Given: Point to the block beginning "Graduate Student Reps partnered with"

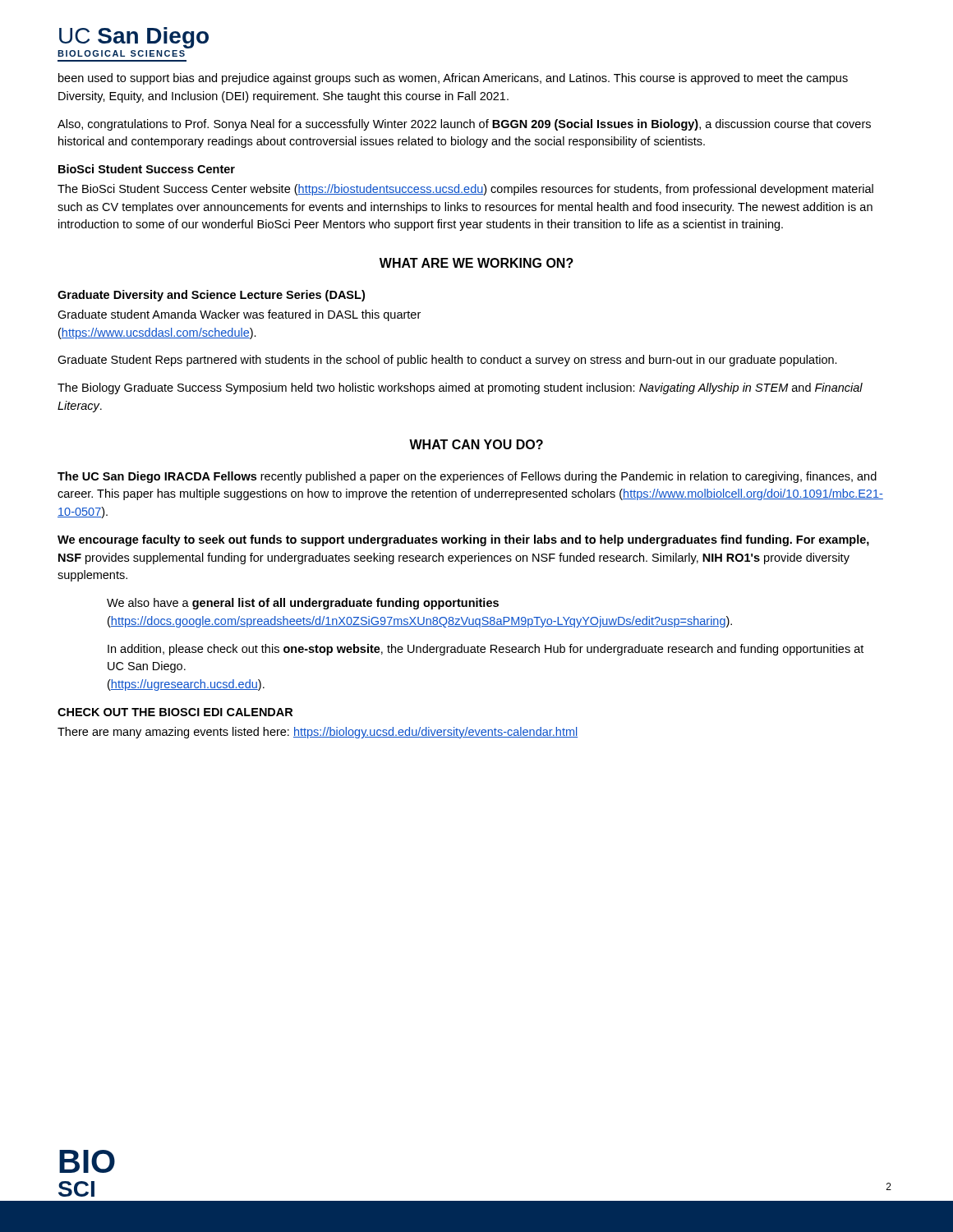Looking at the screenshot, I should pyautogui.click(x=476, y=361).
